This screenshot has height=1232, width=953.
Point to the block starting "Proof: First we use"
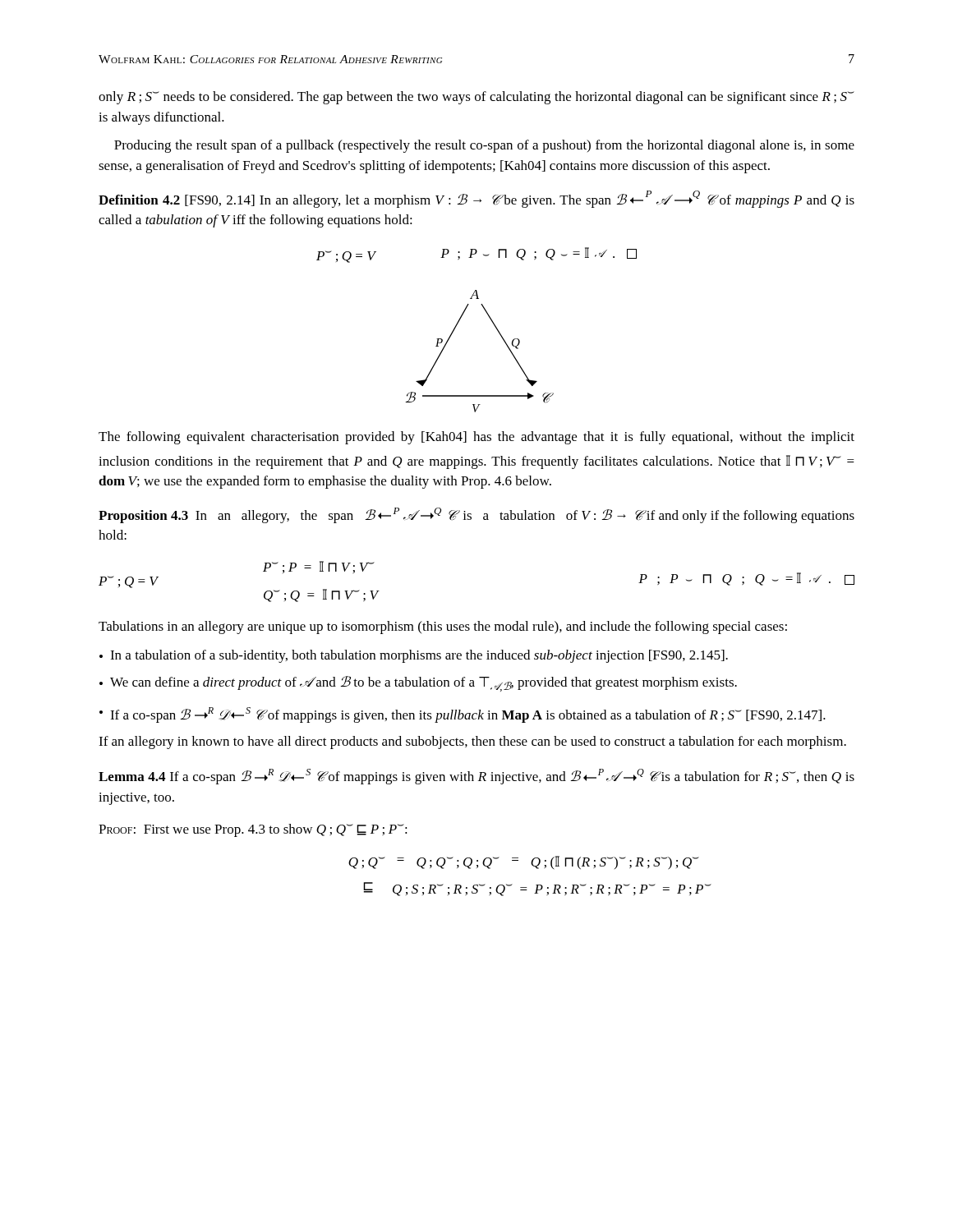pos(253,827)
